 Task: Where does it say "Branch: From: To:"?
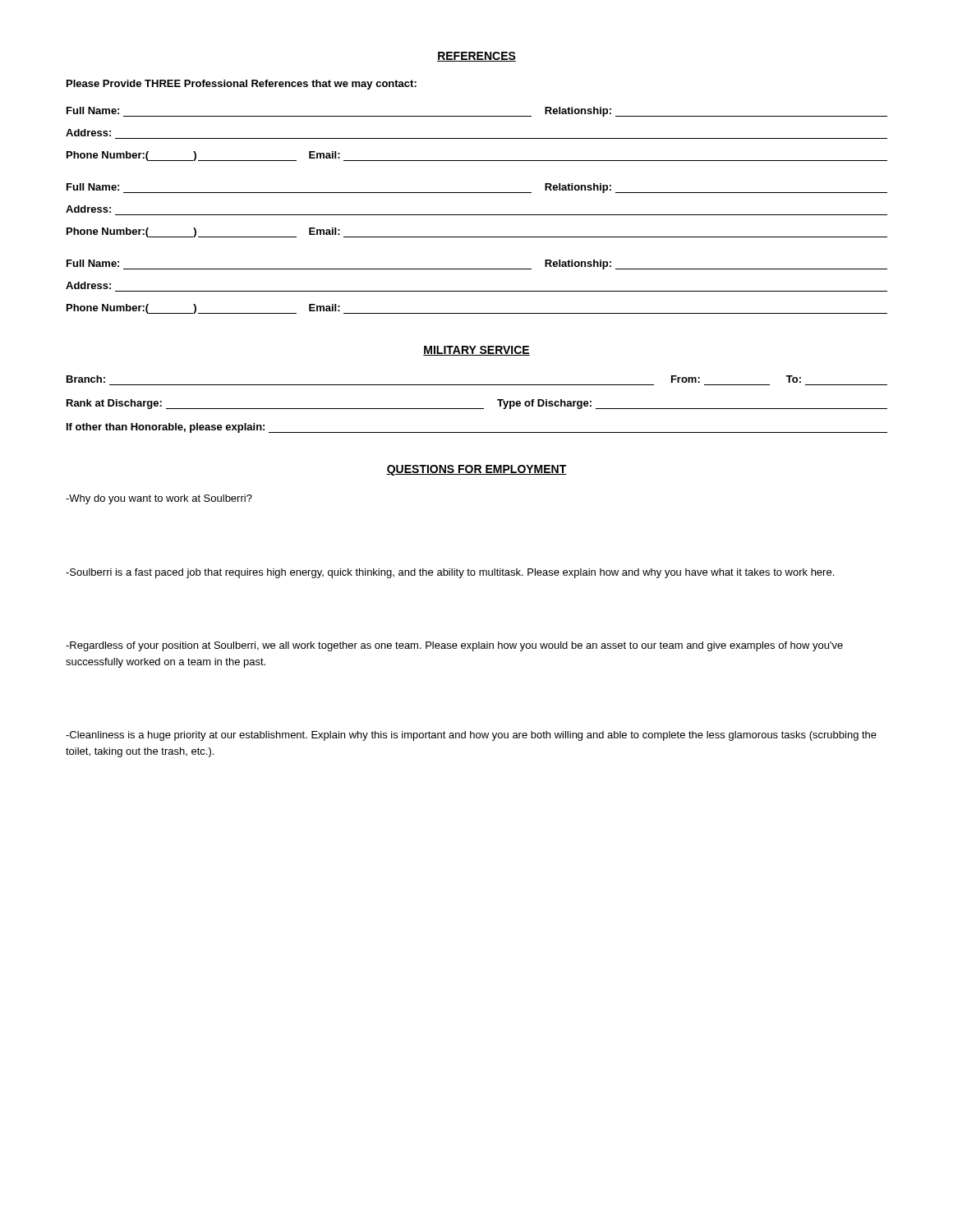(x=476, y=378)
